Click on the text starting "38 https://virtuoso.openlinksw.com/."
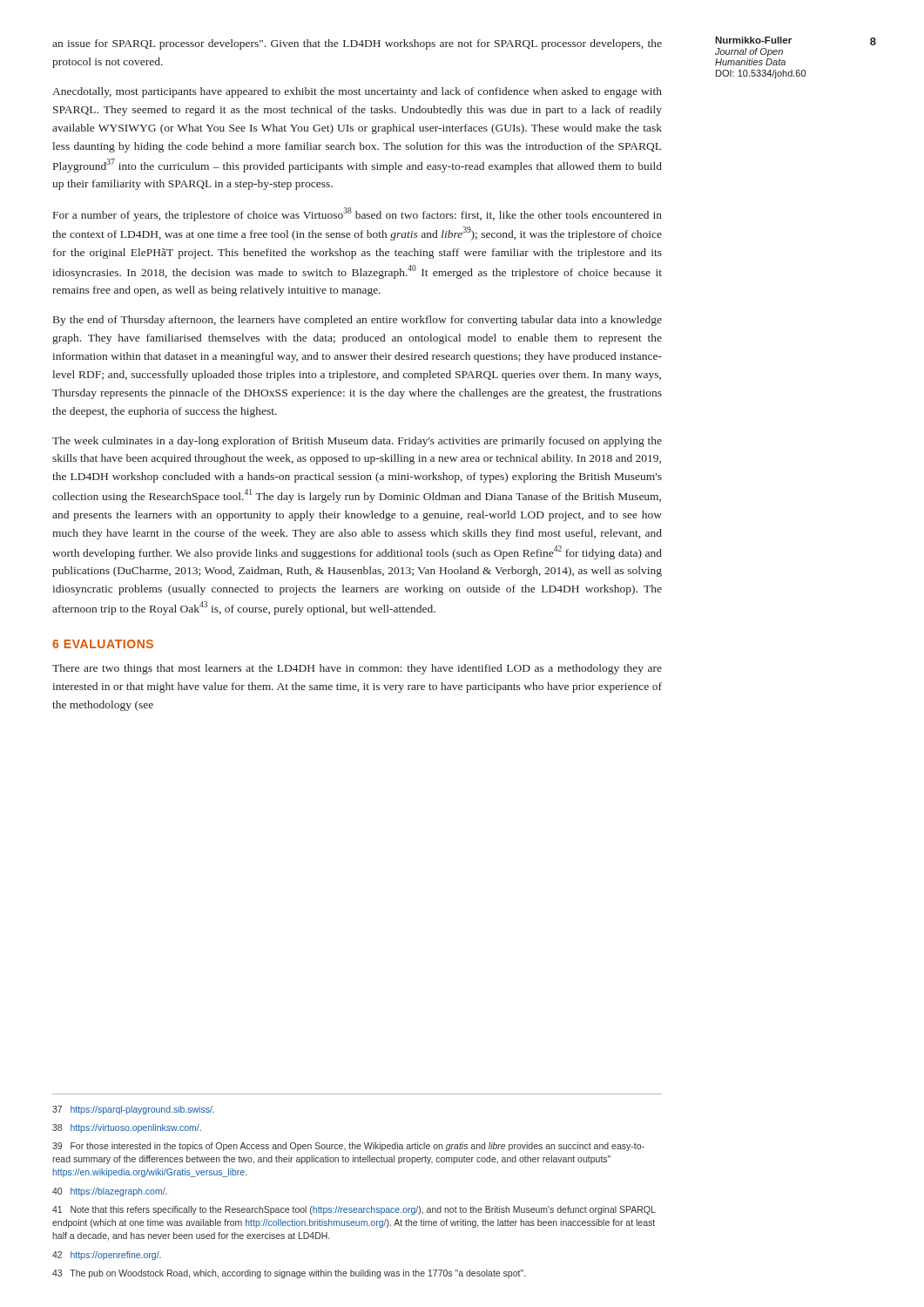 (x=127, y=1128)
